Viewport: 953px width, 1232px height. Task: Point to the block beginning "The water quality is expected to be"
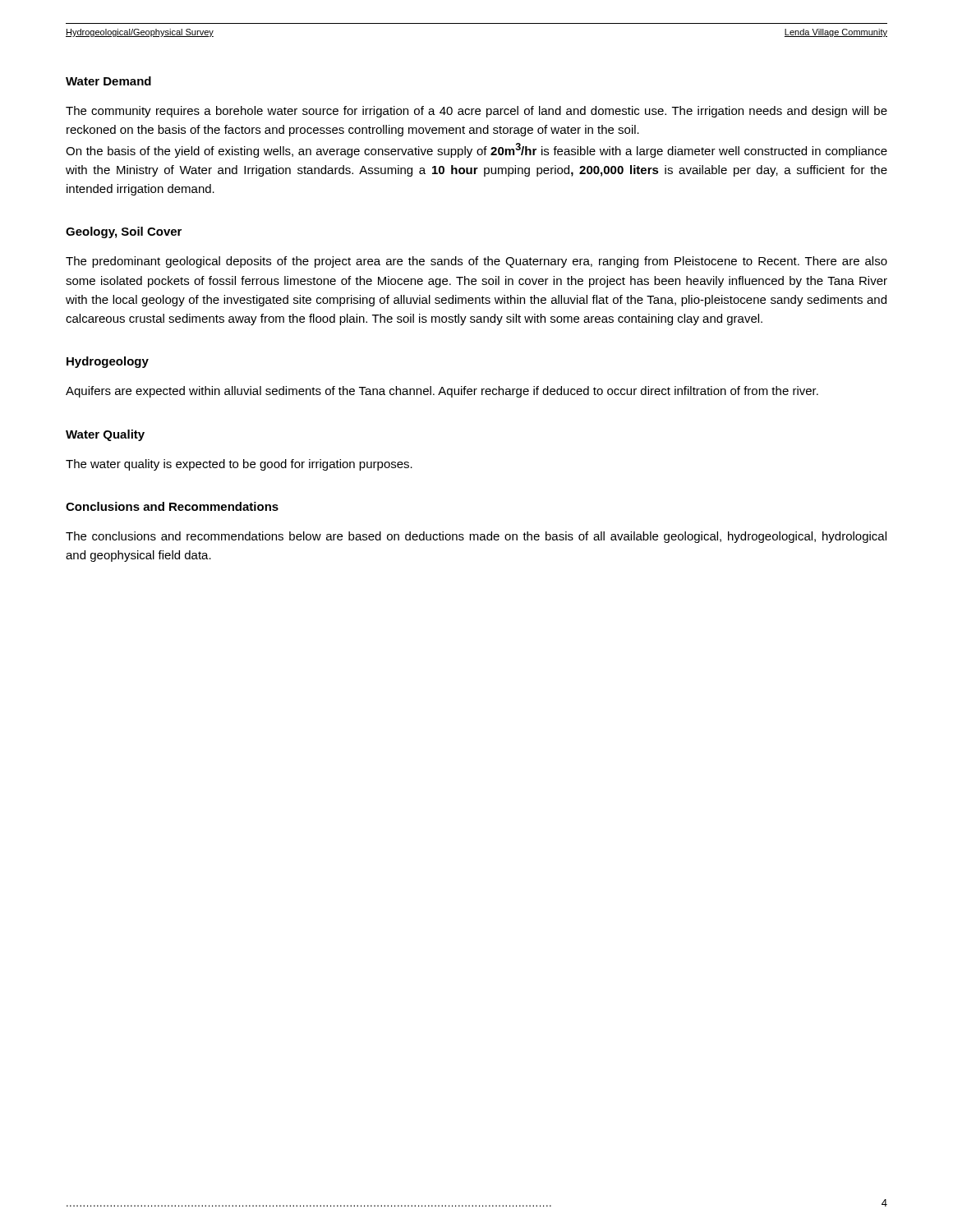click(x=239, y=463)
